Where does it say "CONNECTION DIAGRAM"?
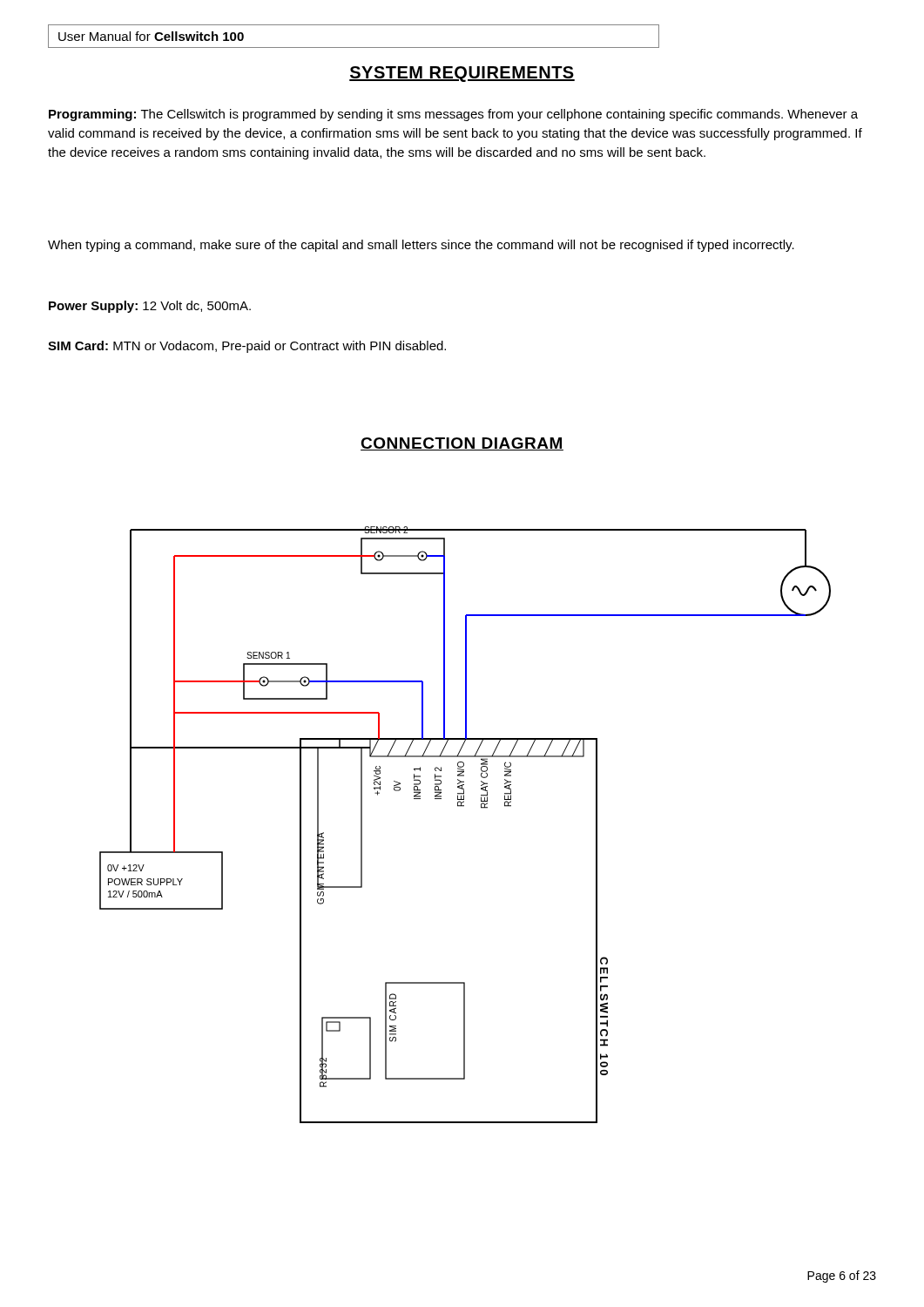Viewport: 924px width, 1307px height. click(x=462, y=443)
